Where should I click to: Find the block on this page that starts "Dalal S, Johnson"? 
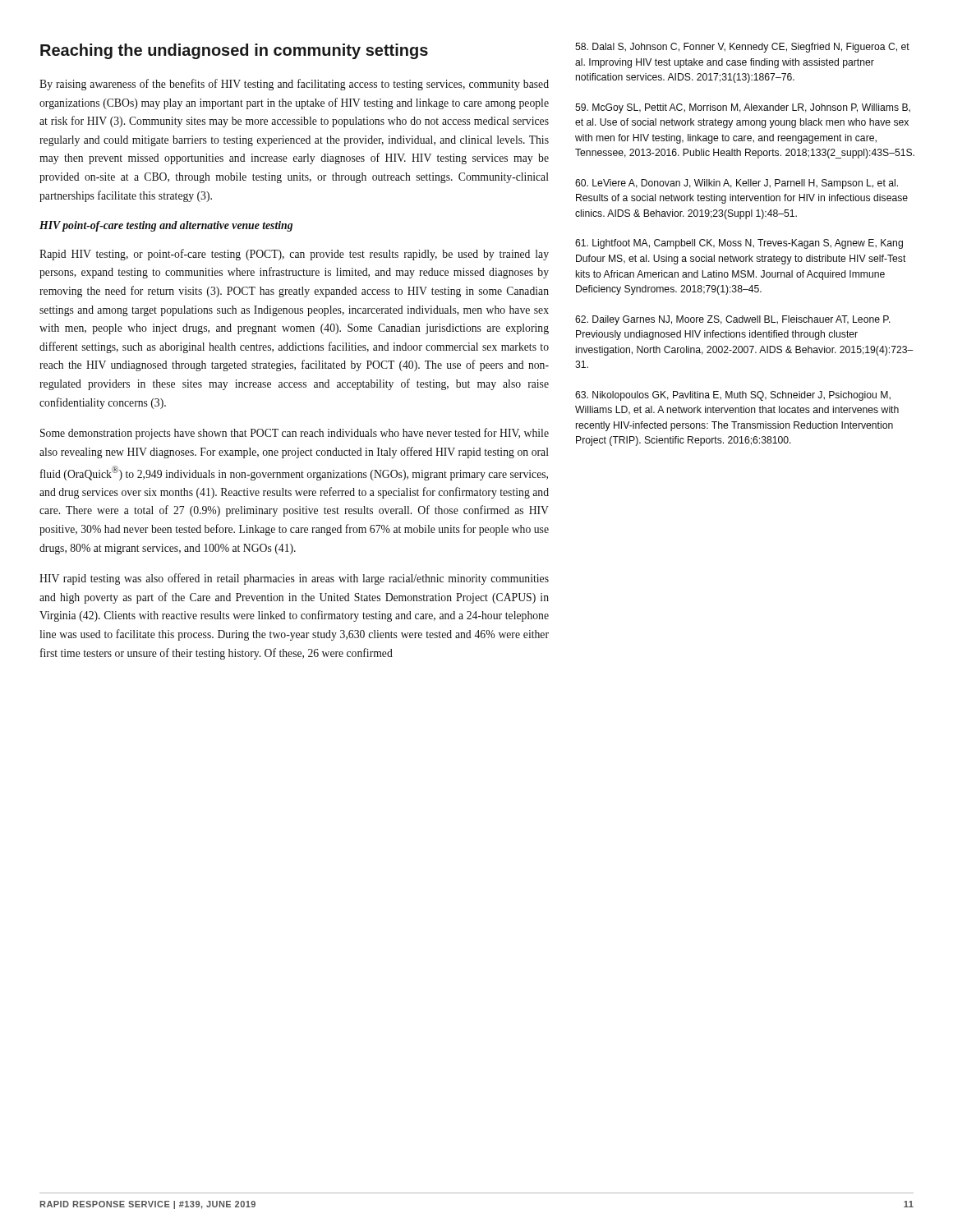point(742,62)
